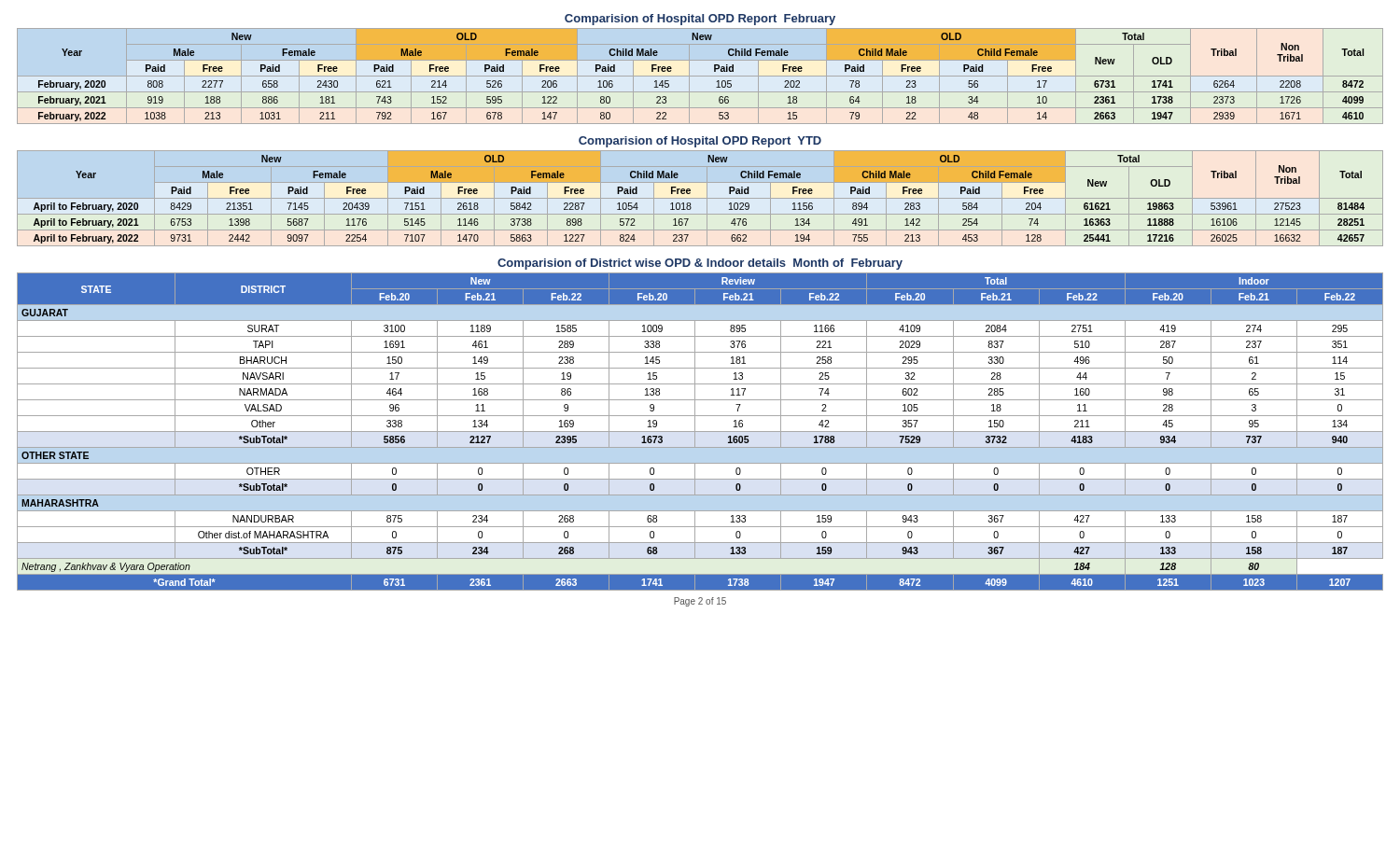Image resolution: width=1400 pixels, height=850 pixels.
Task: Point to the section header beginning "Comparision of District wise OPD &"
Action: click(x=700, y=263)
